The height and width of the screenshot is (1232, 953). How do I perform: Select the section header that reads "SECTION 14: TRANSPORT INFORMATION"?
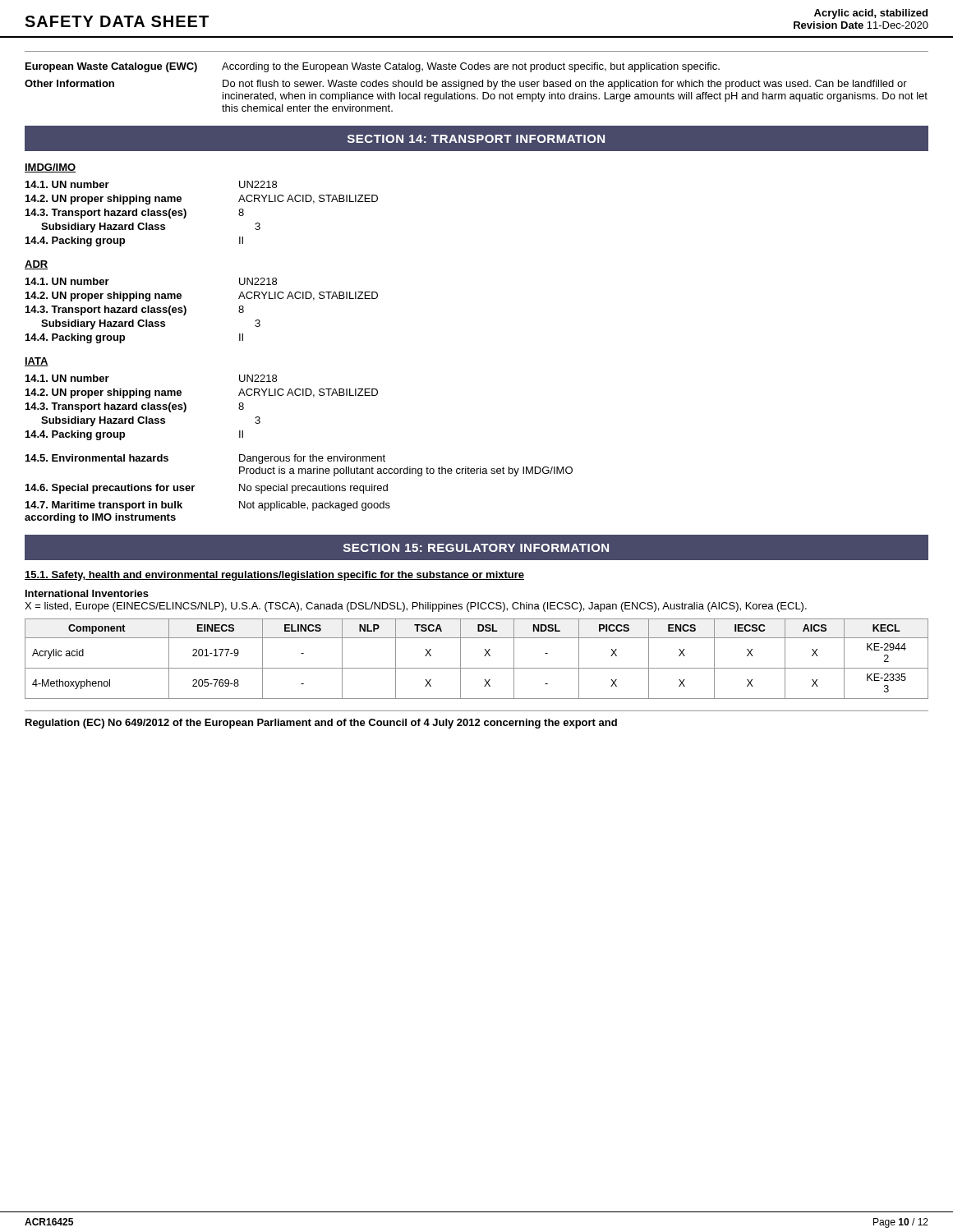point(476,138)
